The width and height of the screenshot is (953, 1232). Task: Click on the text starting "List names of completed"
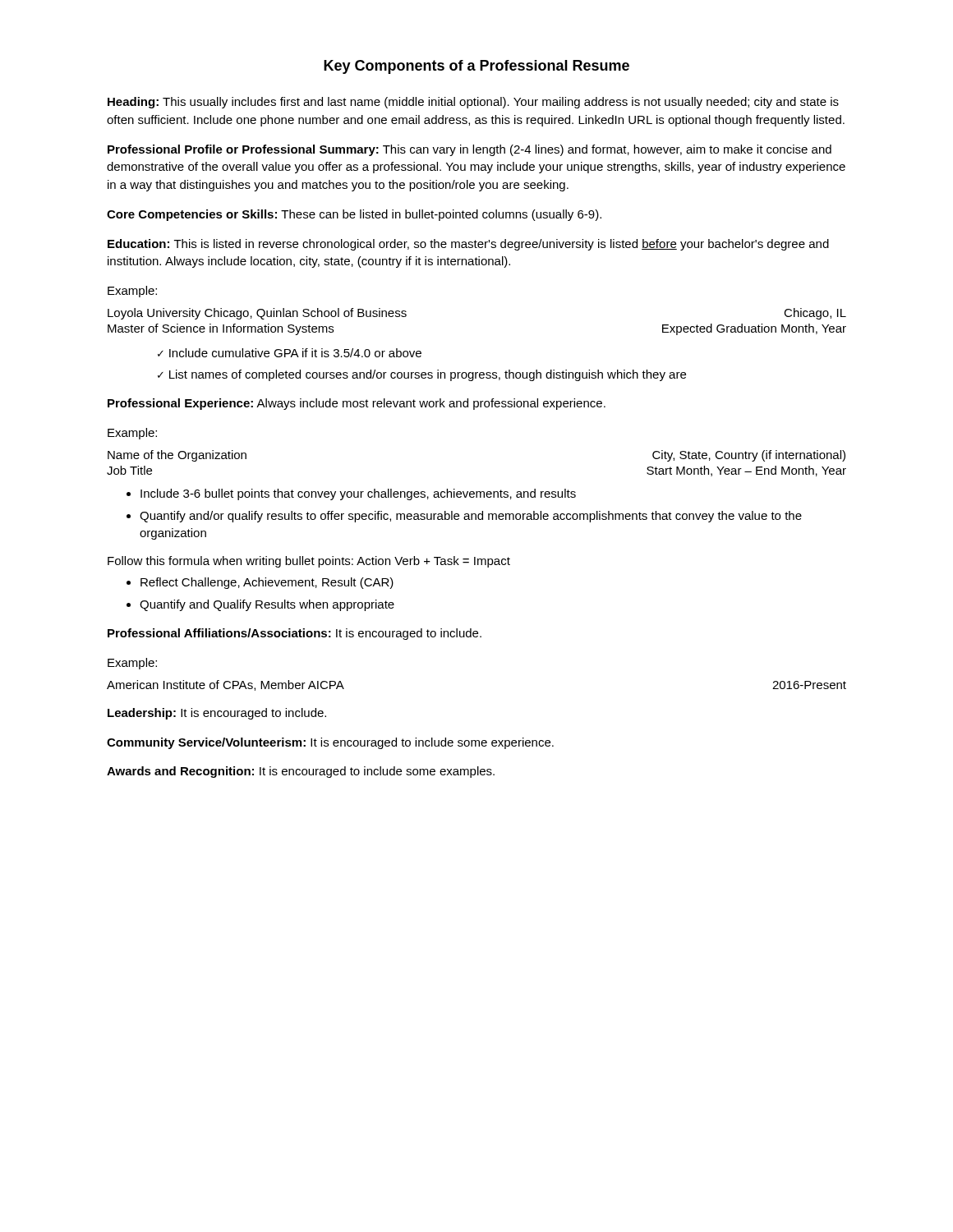501,374
